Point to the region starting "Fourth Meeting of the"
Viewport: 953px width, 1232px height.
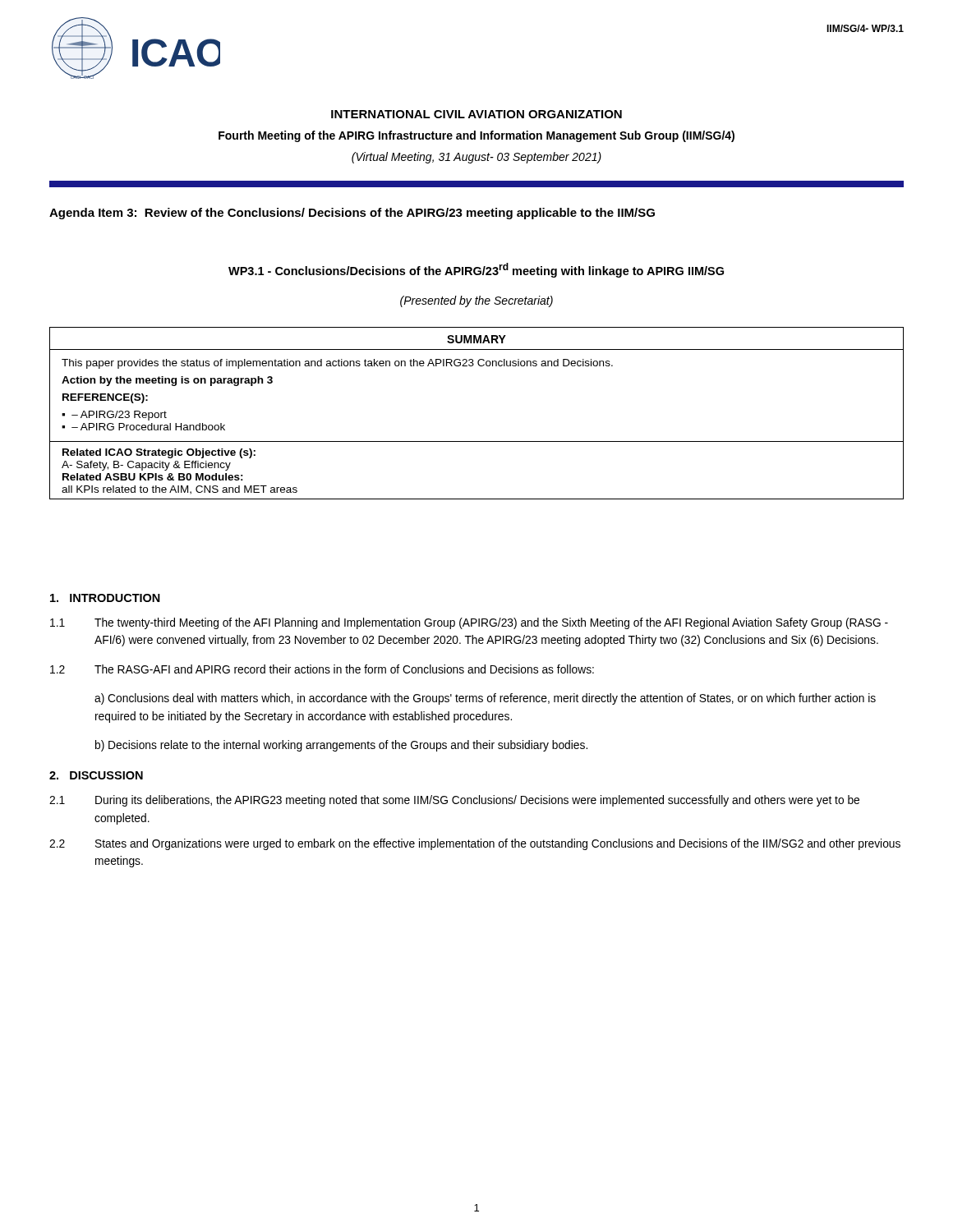coord(476,136)
